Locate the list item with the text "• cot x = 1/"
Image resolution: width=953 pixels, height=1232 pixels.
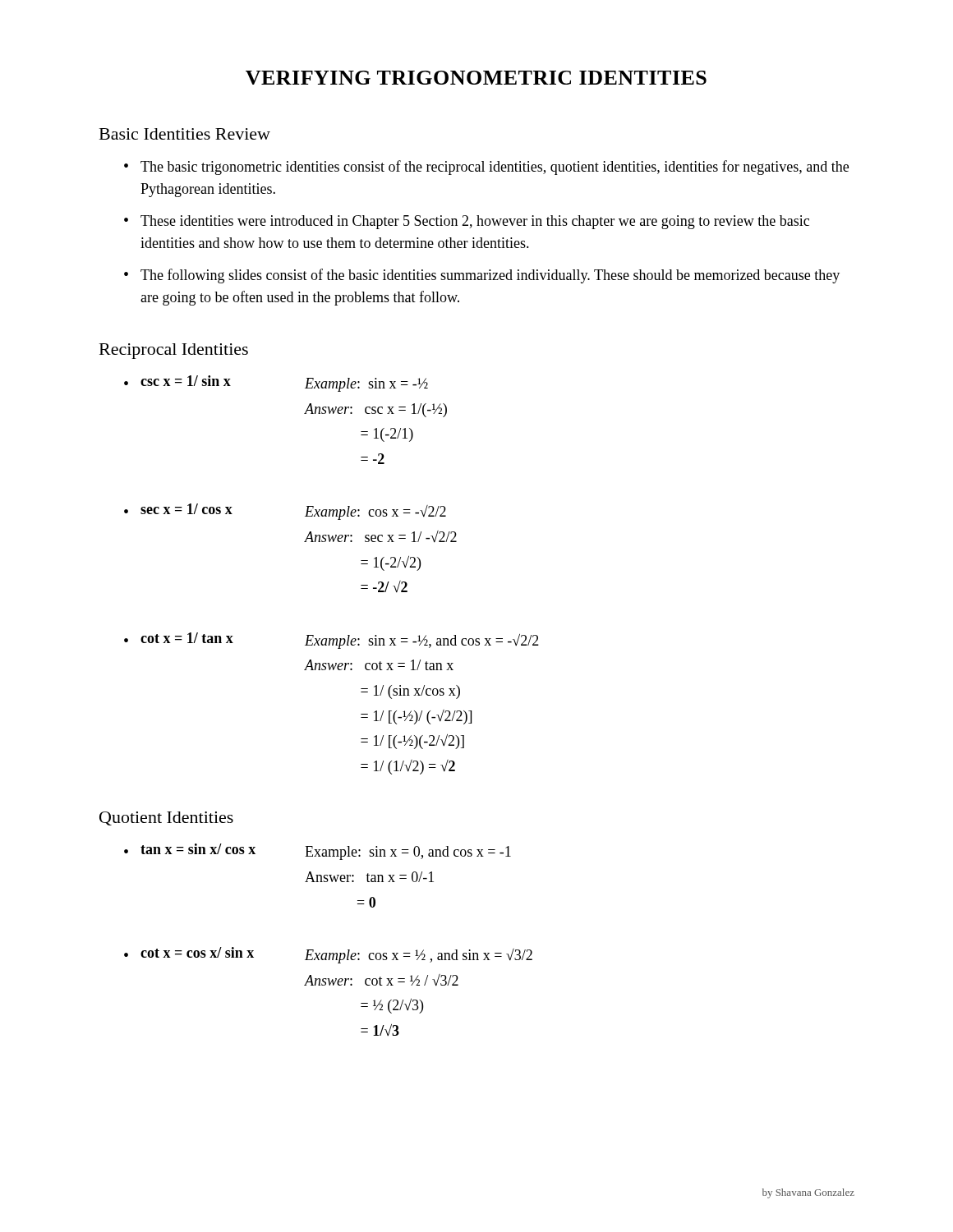pos(331,641)
